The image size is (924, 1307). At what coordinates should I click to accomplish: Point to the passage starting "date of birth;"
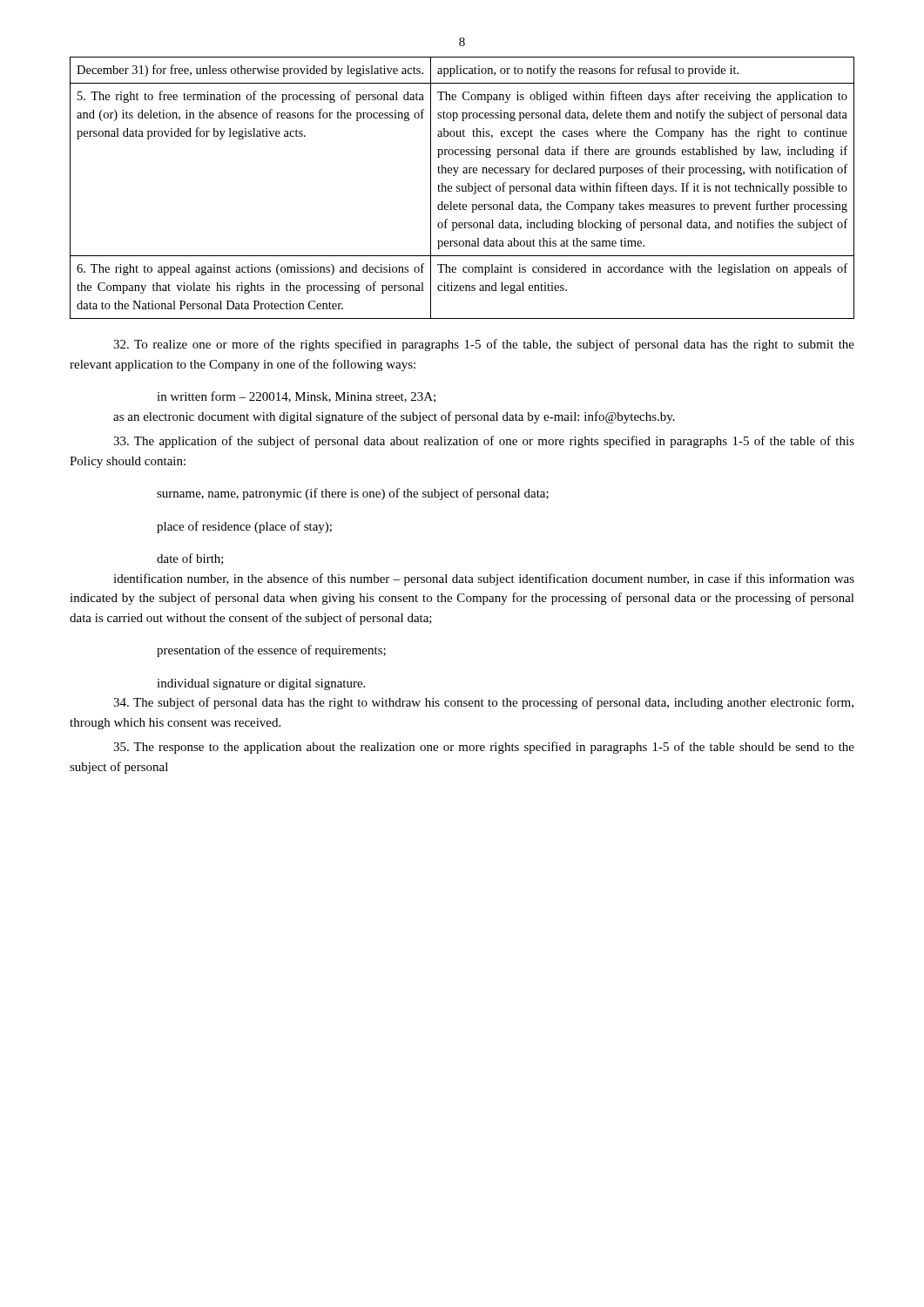click(190, 559)
